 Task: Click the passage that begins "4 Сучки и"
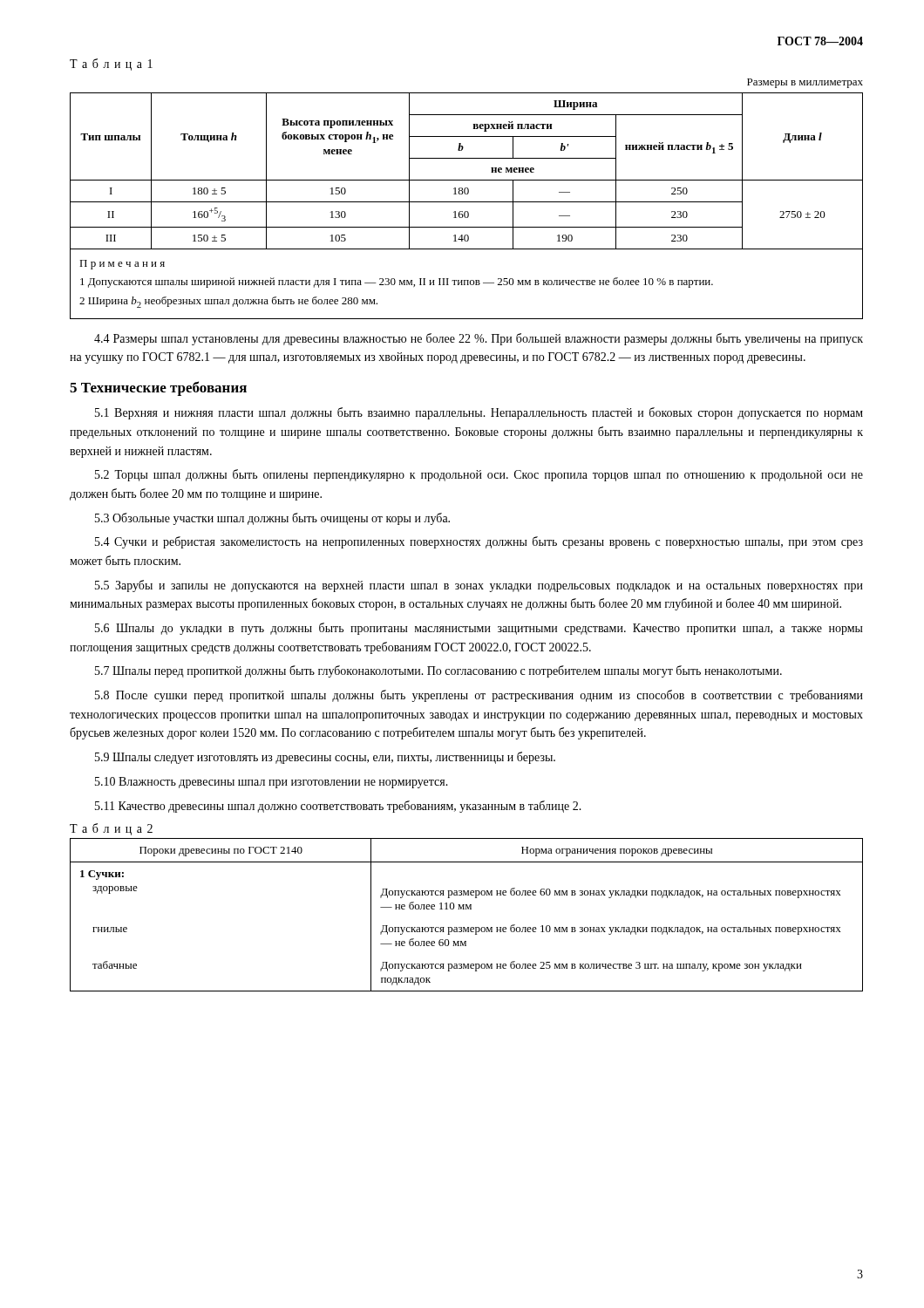click(466, 552)
